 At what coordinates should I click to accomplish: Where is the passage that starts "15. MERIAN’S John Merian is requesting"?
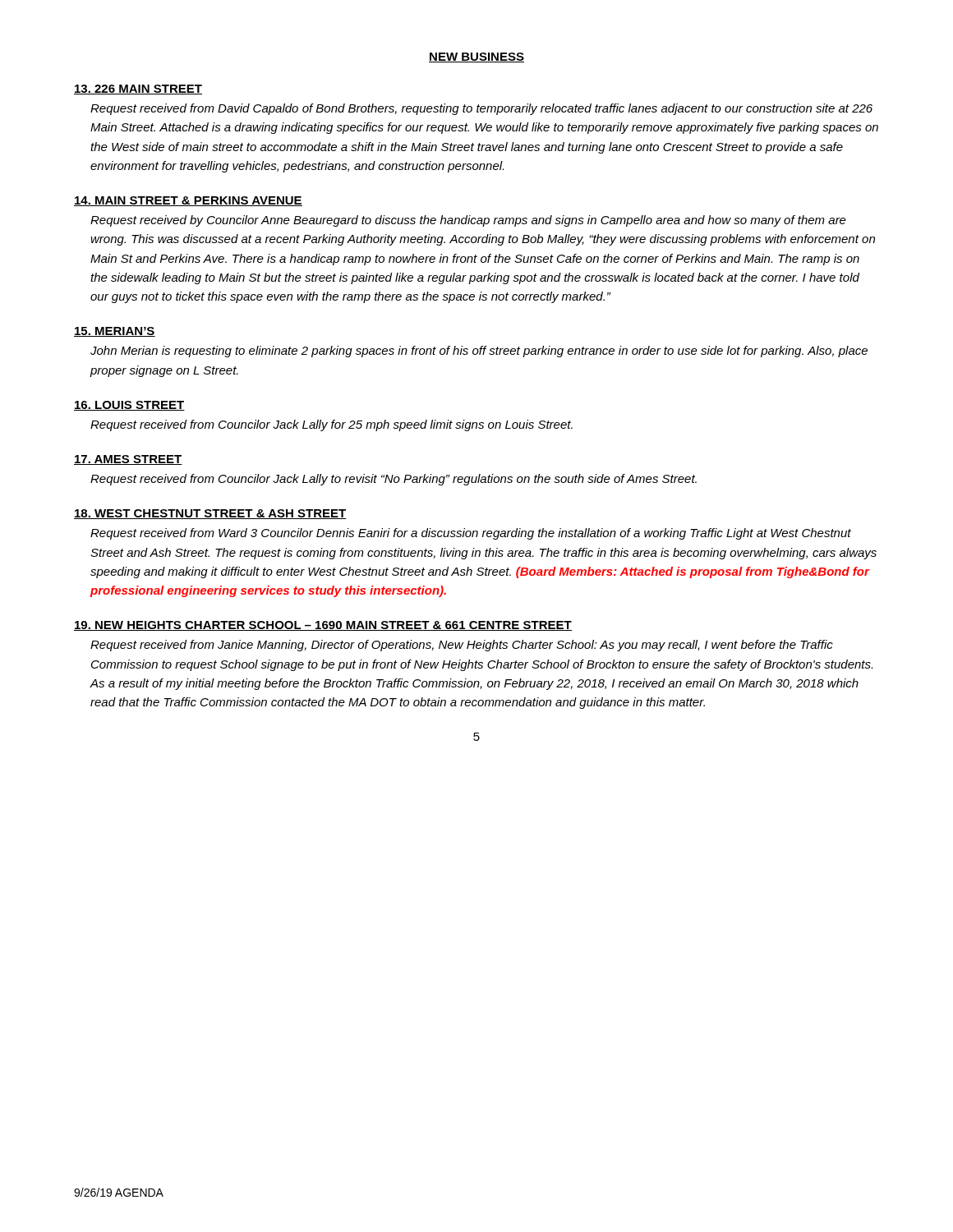pyautogui.click(x=476, y=351)
